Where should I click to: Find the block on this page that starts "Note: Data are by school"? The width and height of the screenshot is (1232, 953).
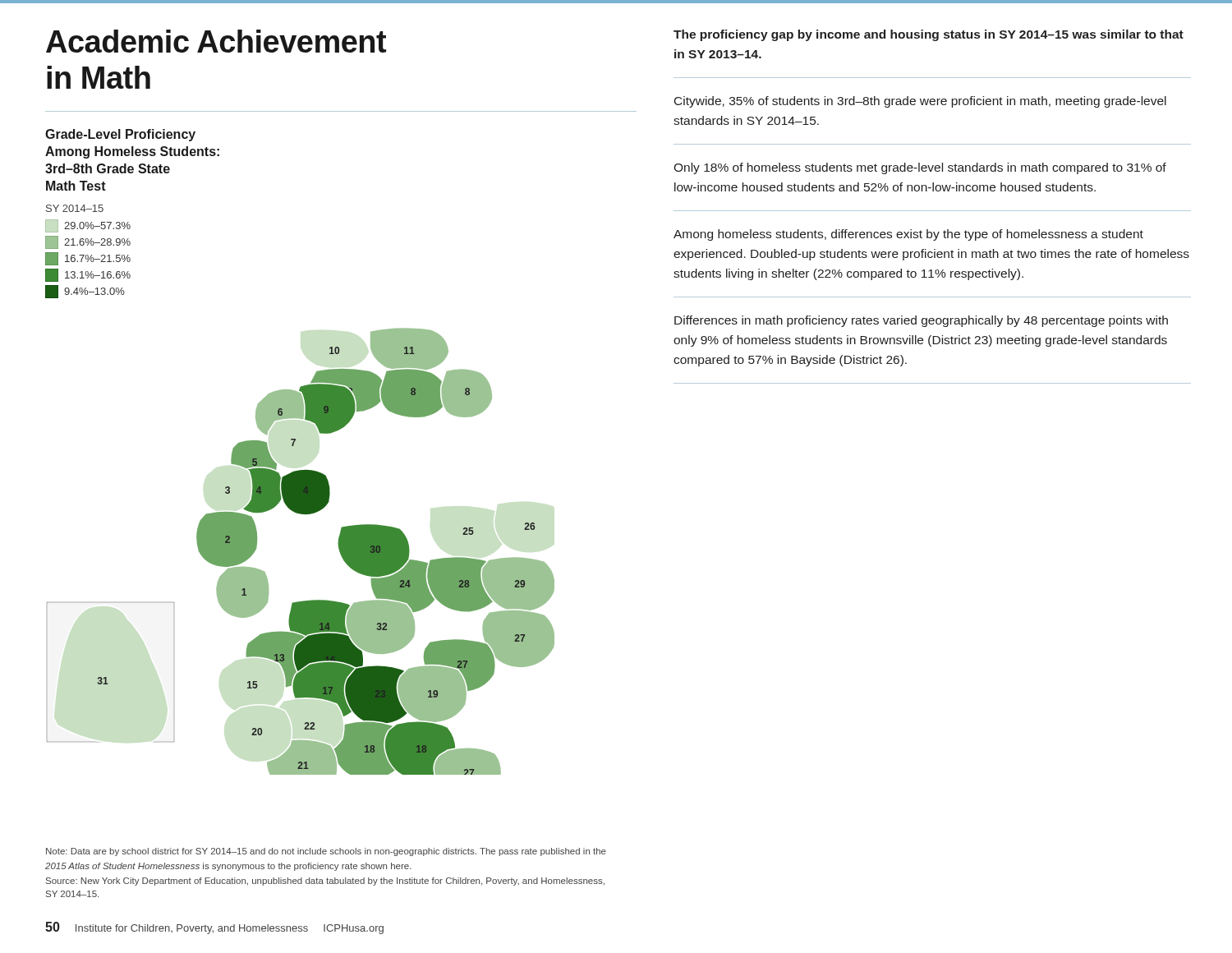[x=333, y=872]
